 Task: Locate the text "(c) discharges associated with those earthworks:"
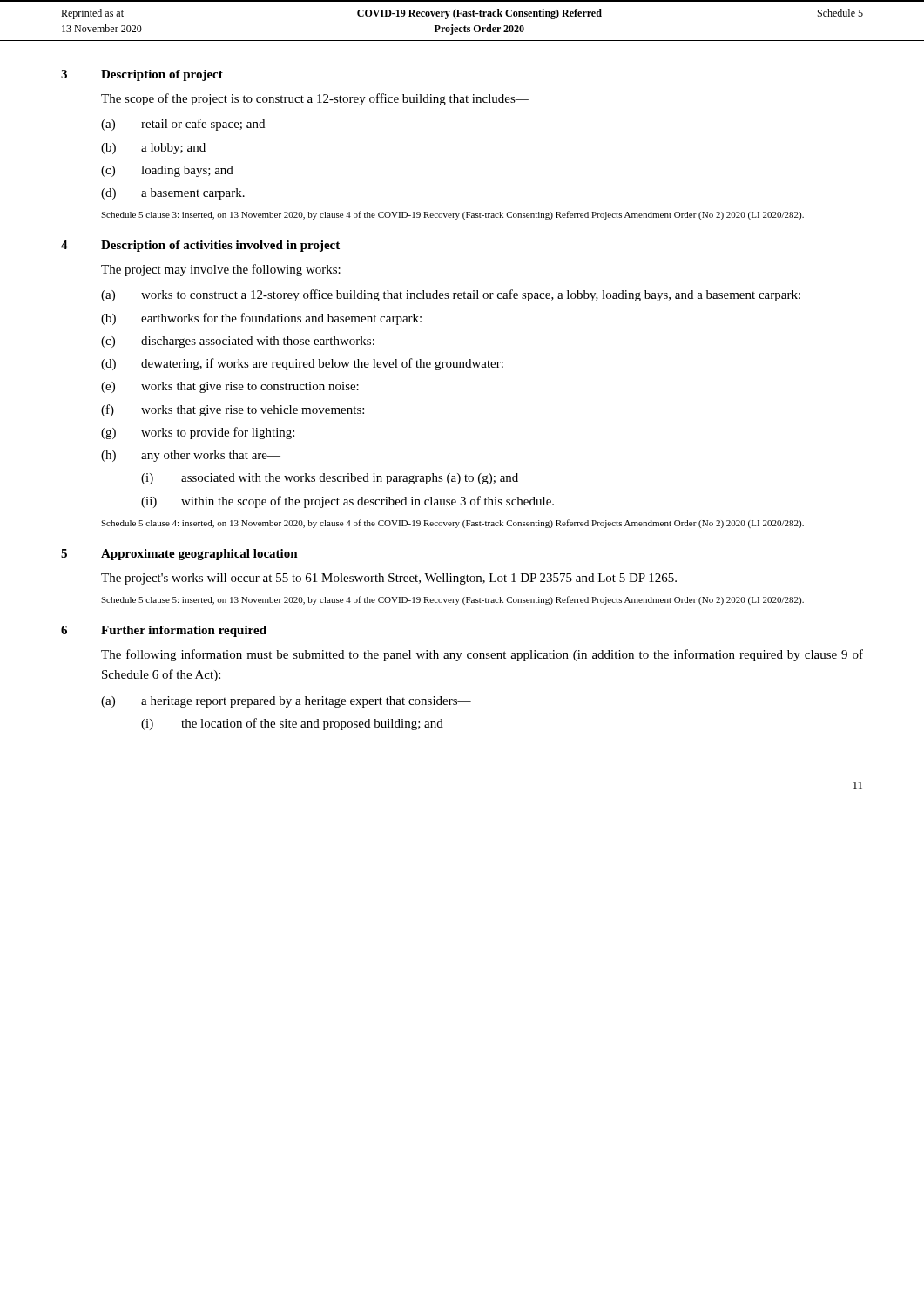click(x=238, y=342)
